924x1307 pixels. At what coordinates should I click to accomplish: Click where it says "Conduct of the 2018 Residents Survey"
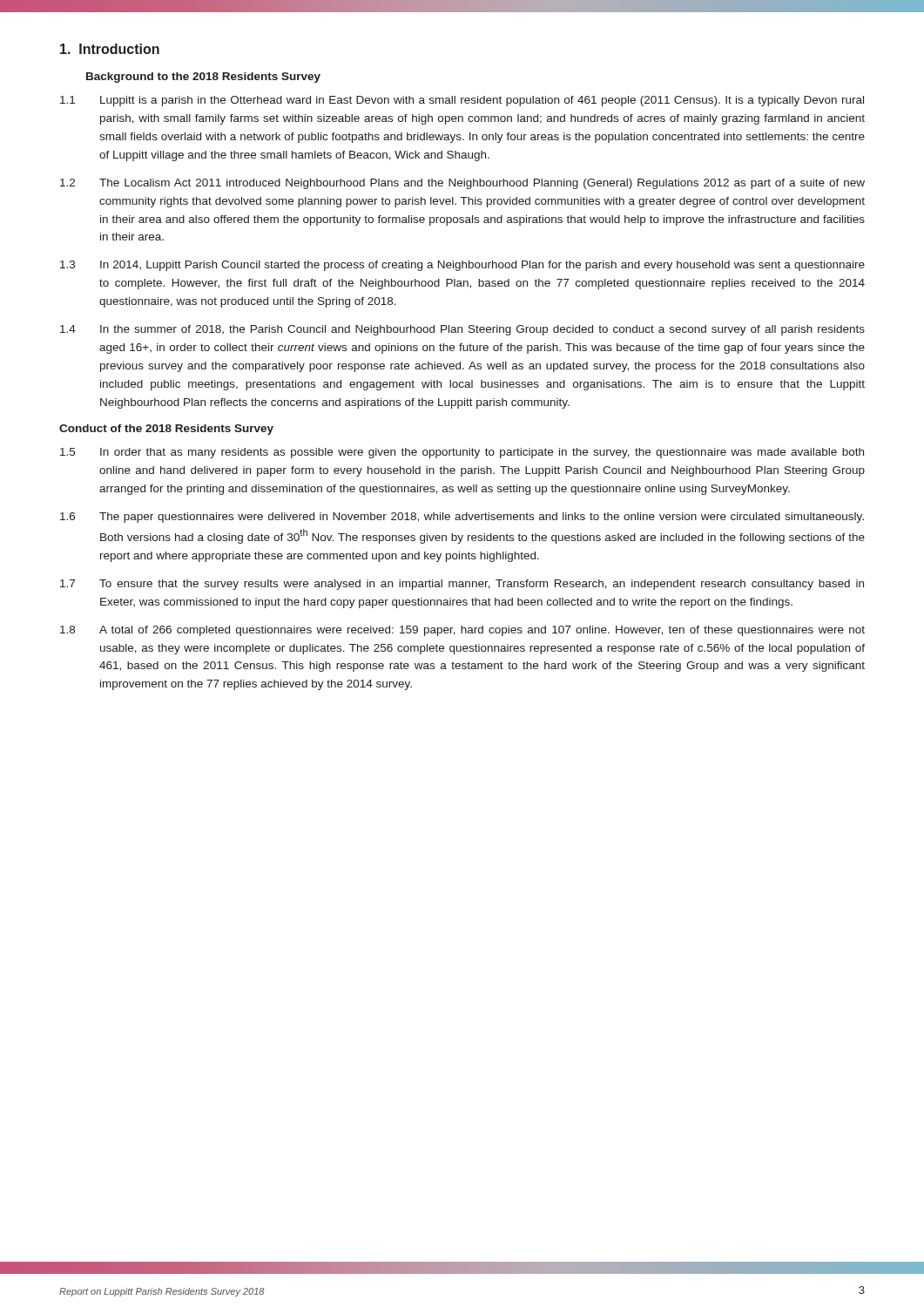click(166, 428)
